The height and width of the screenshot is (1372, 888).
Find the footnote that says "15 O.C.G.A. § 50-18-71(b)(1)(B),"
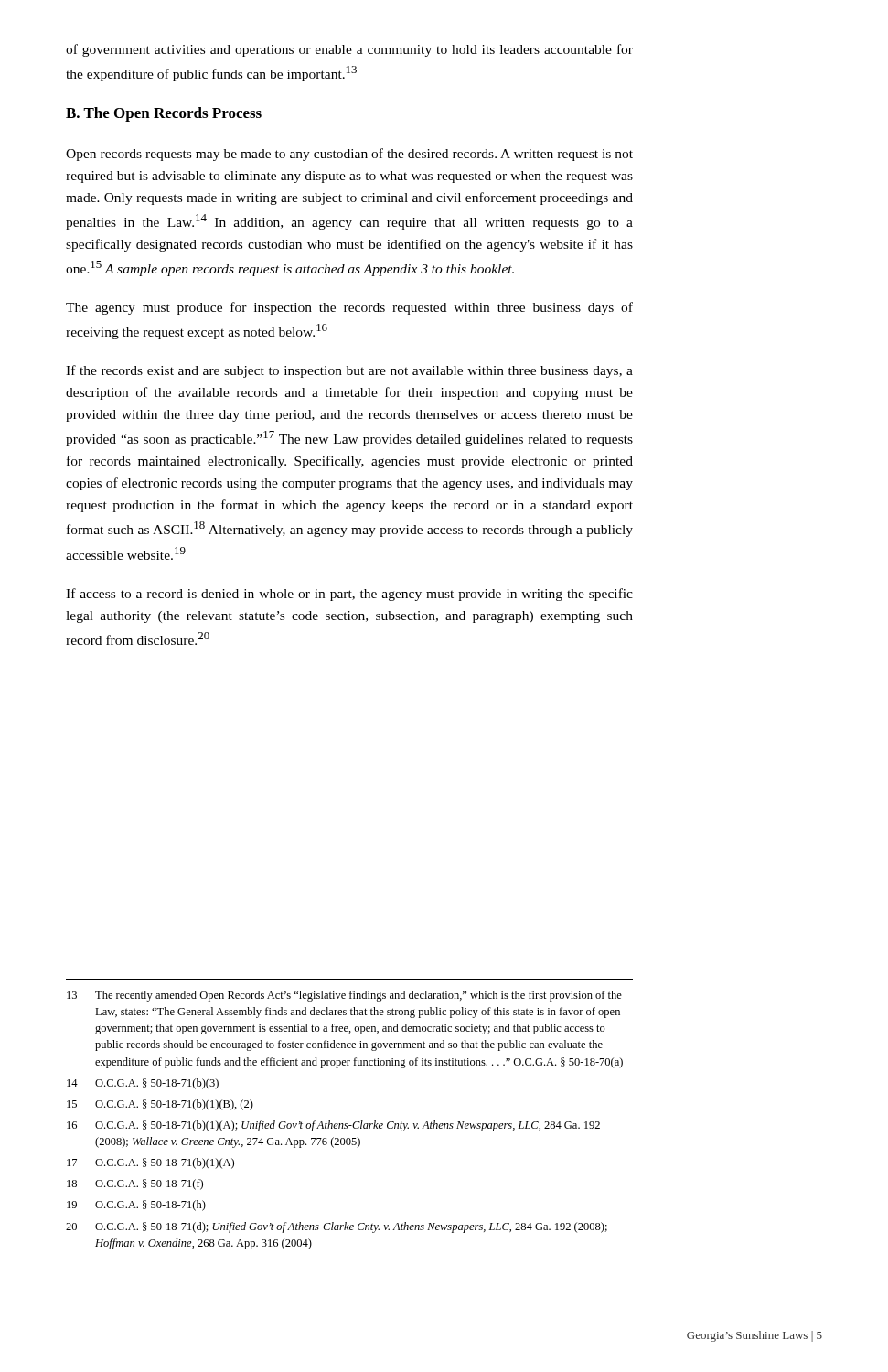tap(160, 1104)
